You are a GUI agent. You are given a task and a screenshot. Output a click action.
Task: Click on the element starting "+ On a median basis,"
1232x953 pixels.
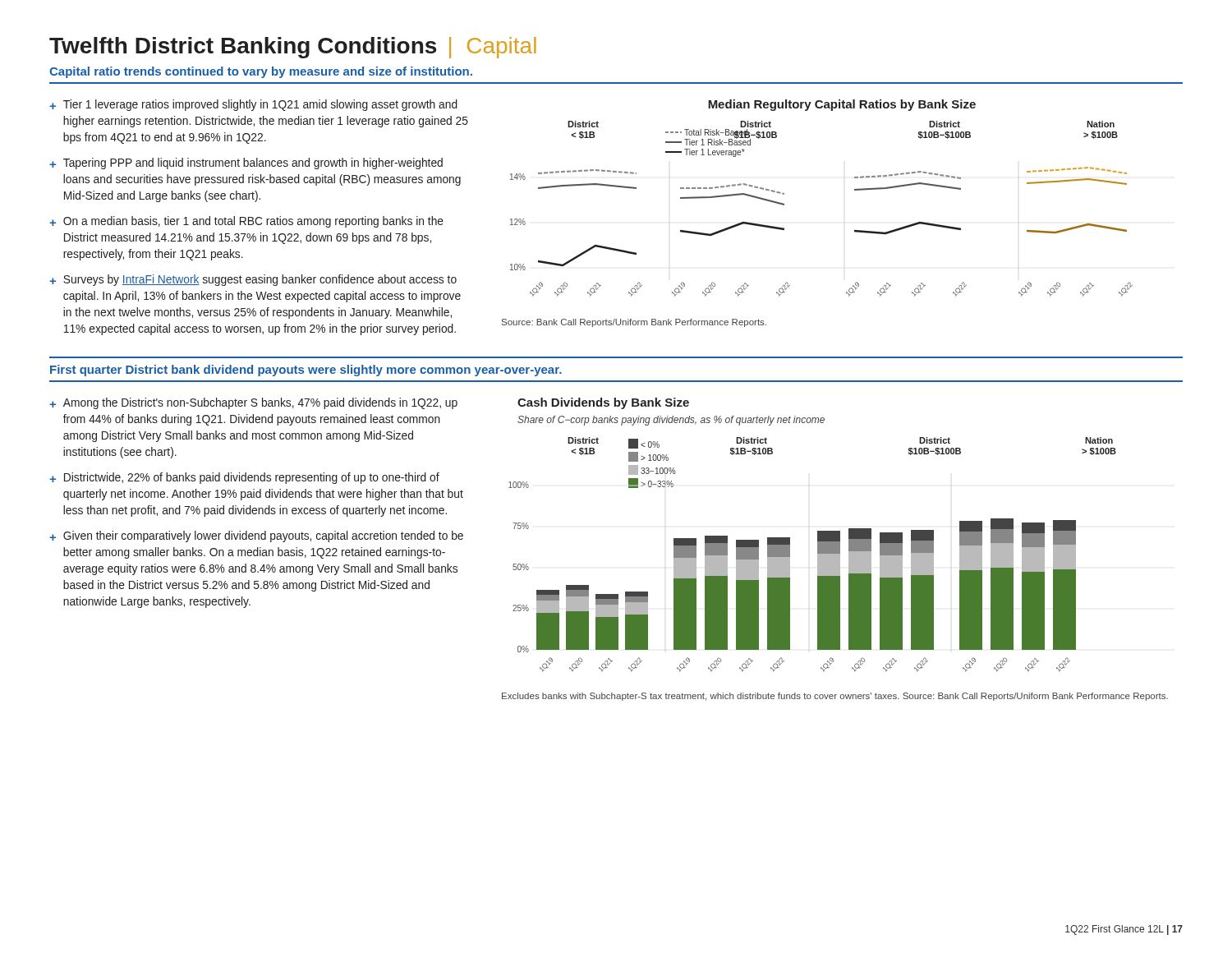(259, 238)
